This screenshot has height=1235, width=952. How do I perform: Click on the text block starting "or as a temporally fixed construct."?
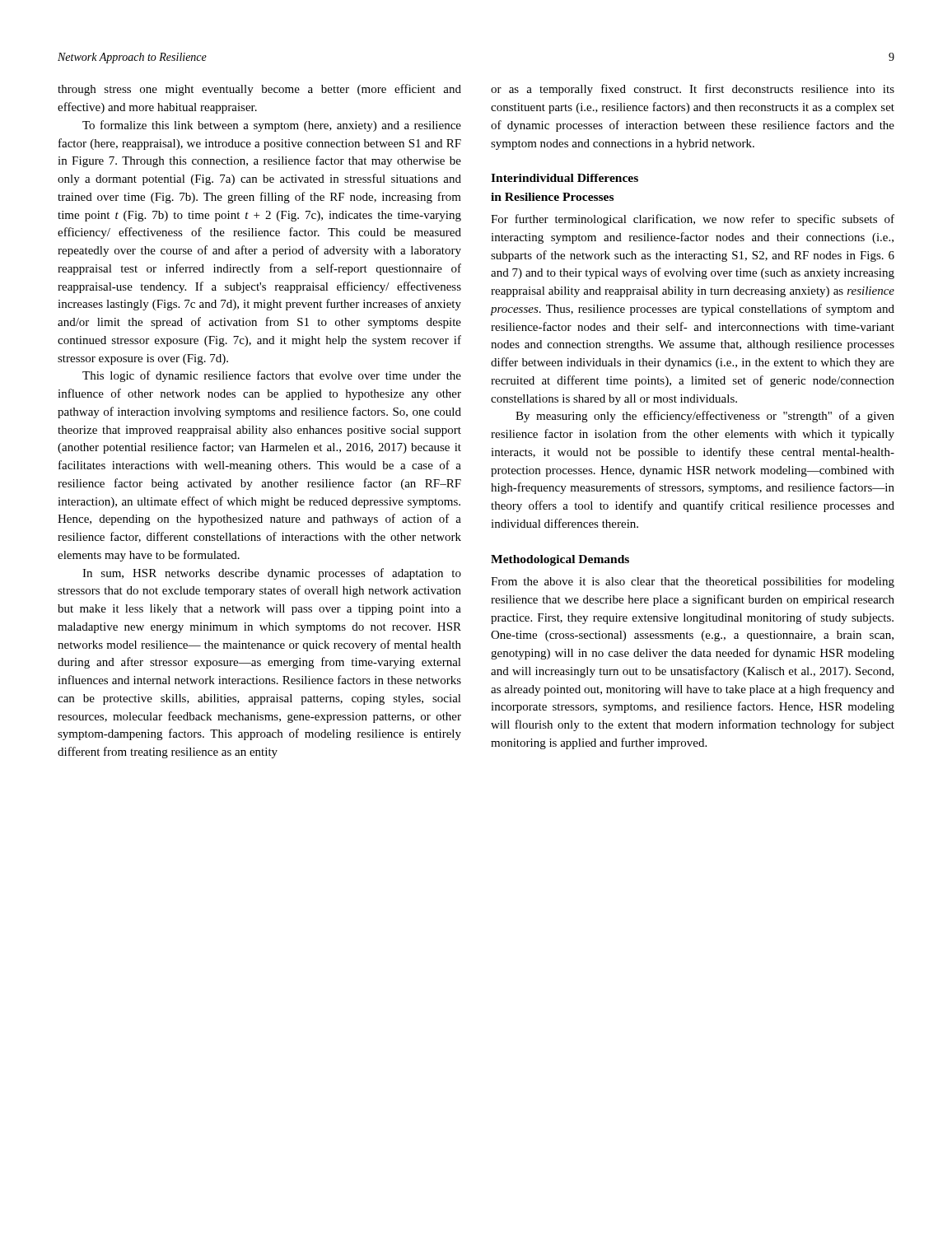(x=693, y=117)
